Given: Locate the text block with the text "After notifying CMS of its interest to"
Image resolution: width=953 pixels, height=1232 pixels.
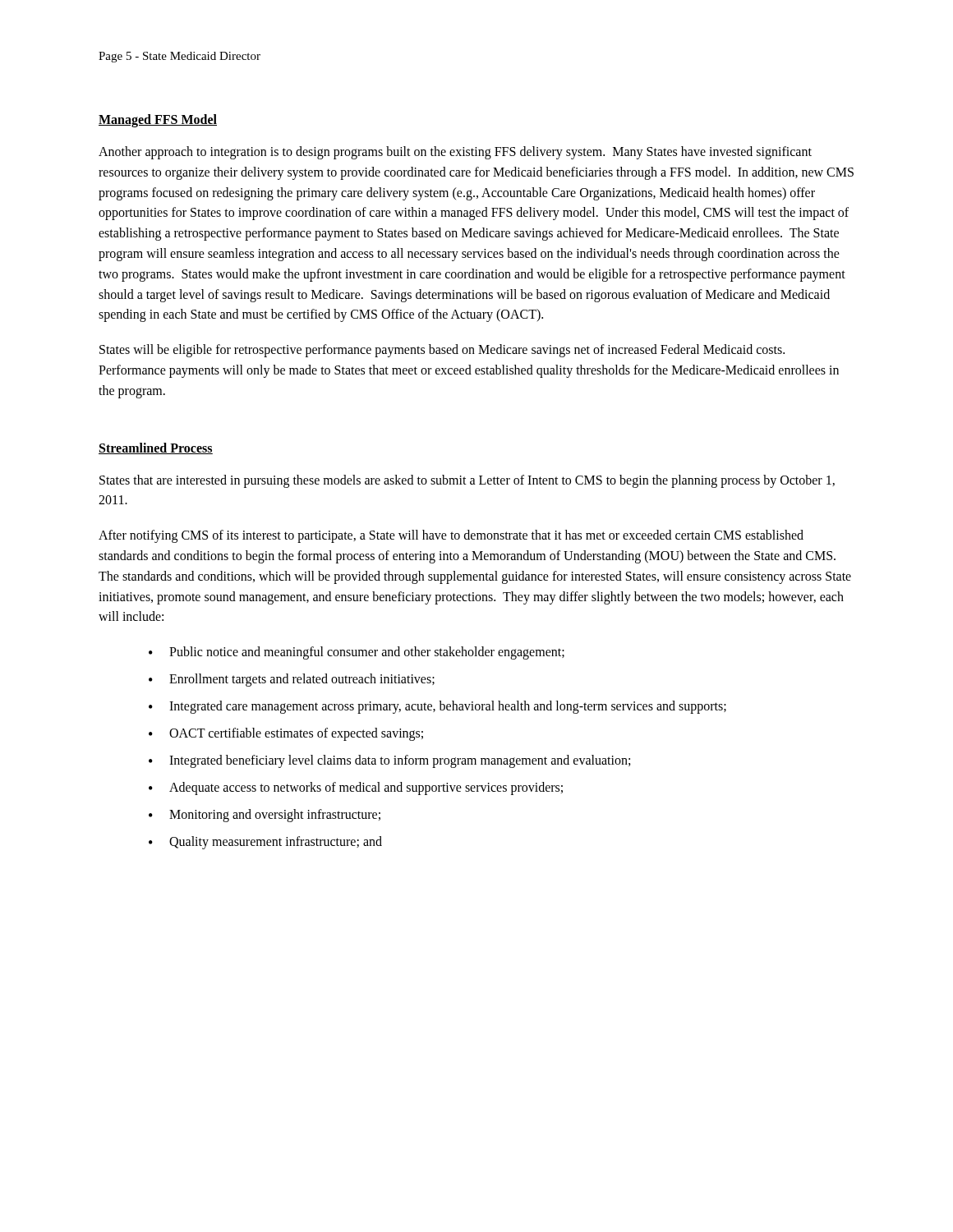Looking at the screenshot, I should 475,576.
